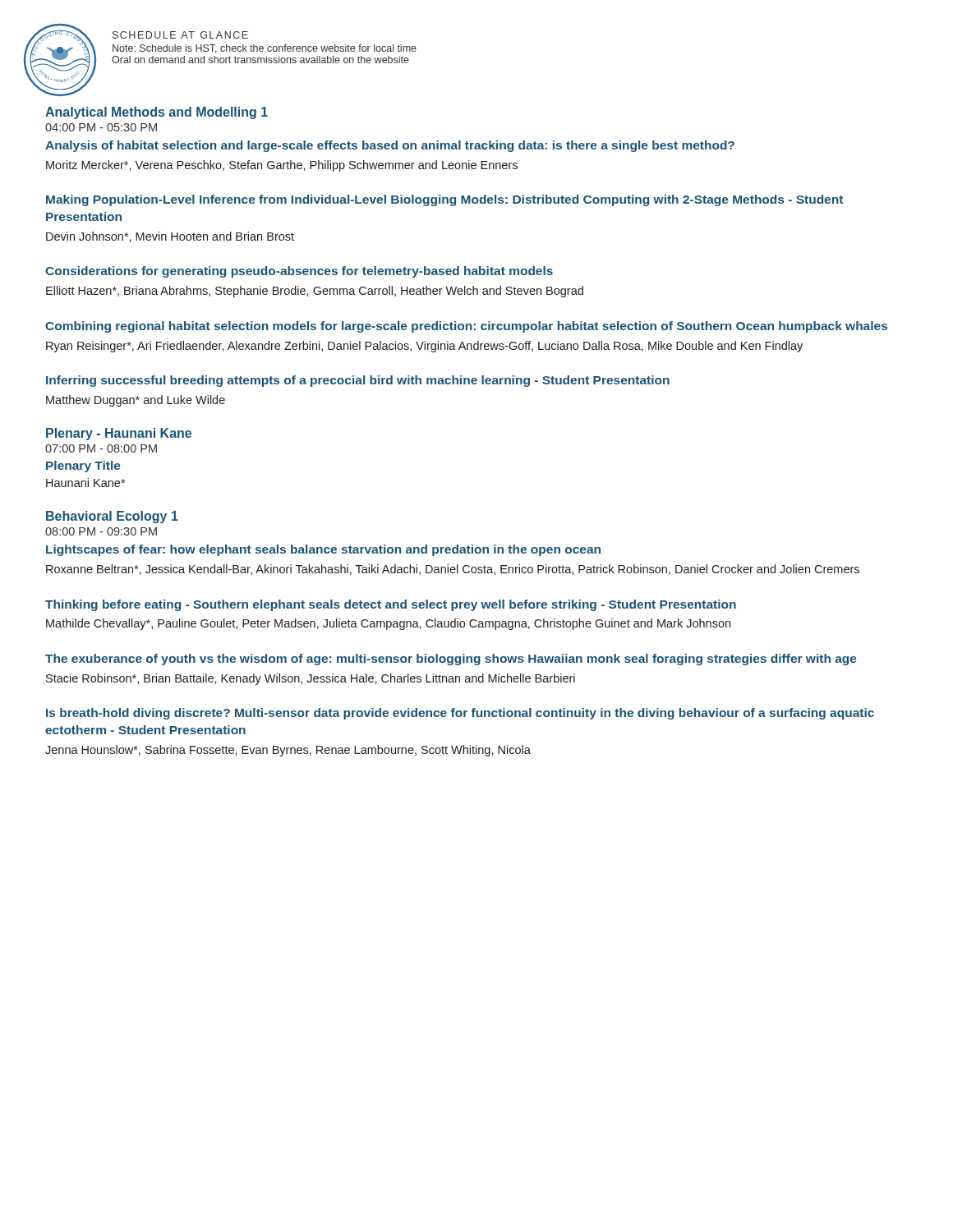Click on the block starting "Plenary Title"
The height and width of the screenshot is (1232, 953).
click(x=83, y=465)
